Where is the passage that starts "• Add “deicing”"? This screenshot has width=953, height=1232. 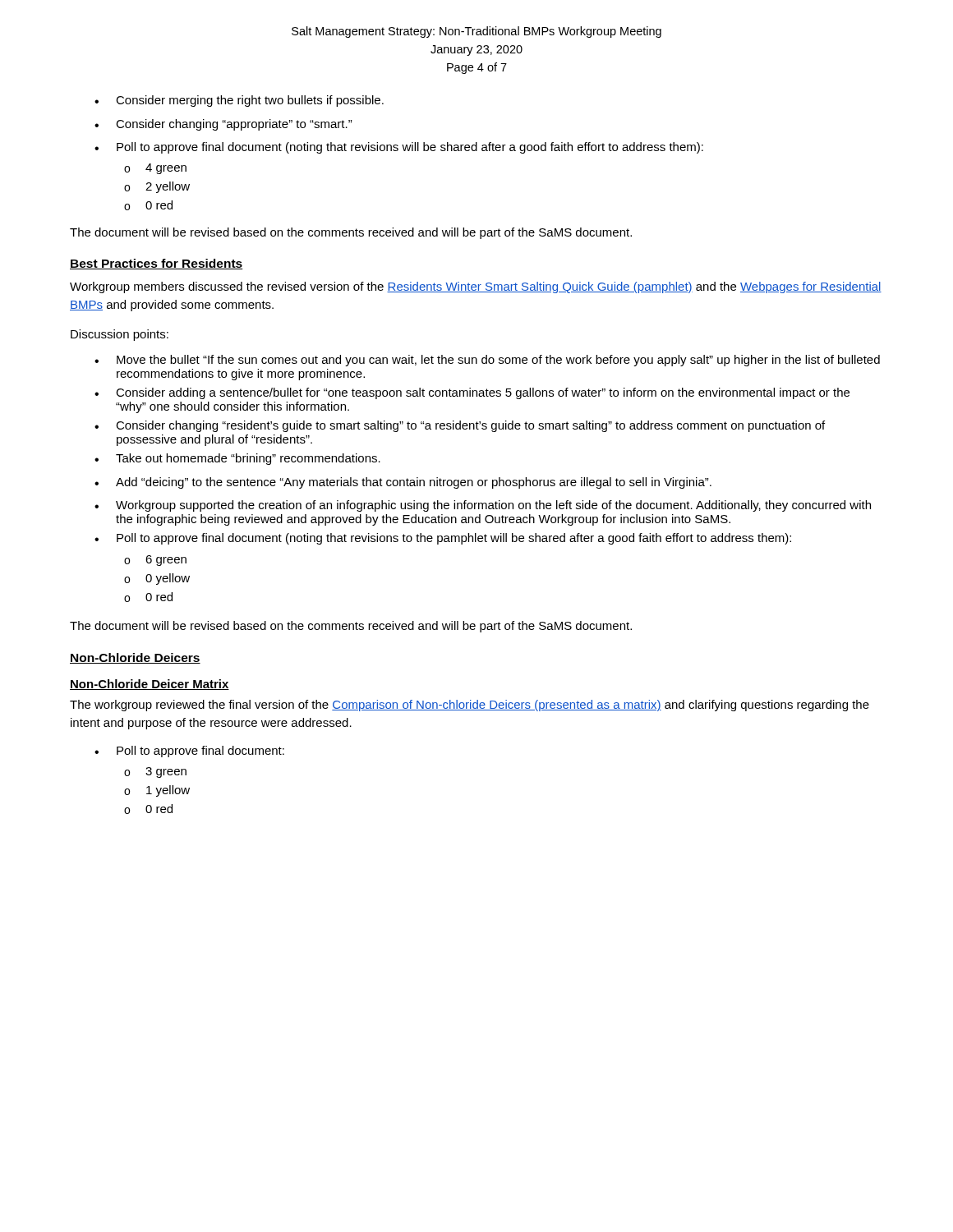coord(403,484)
